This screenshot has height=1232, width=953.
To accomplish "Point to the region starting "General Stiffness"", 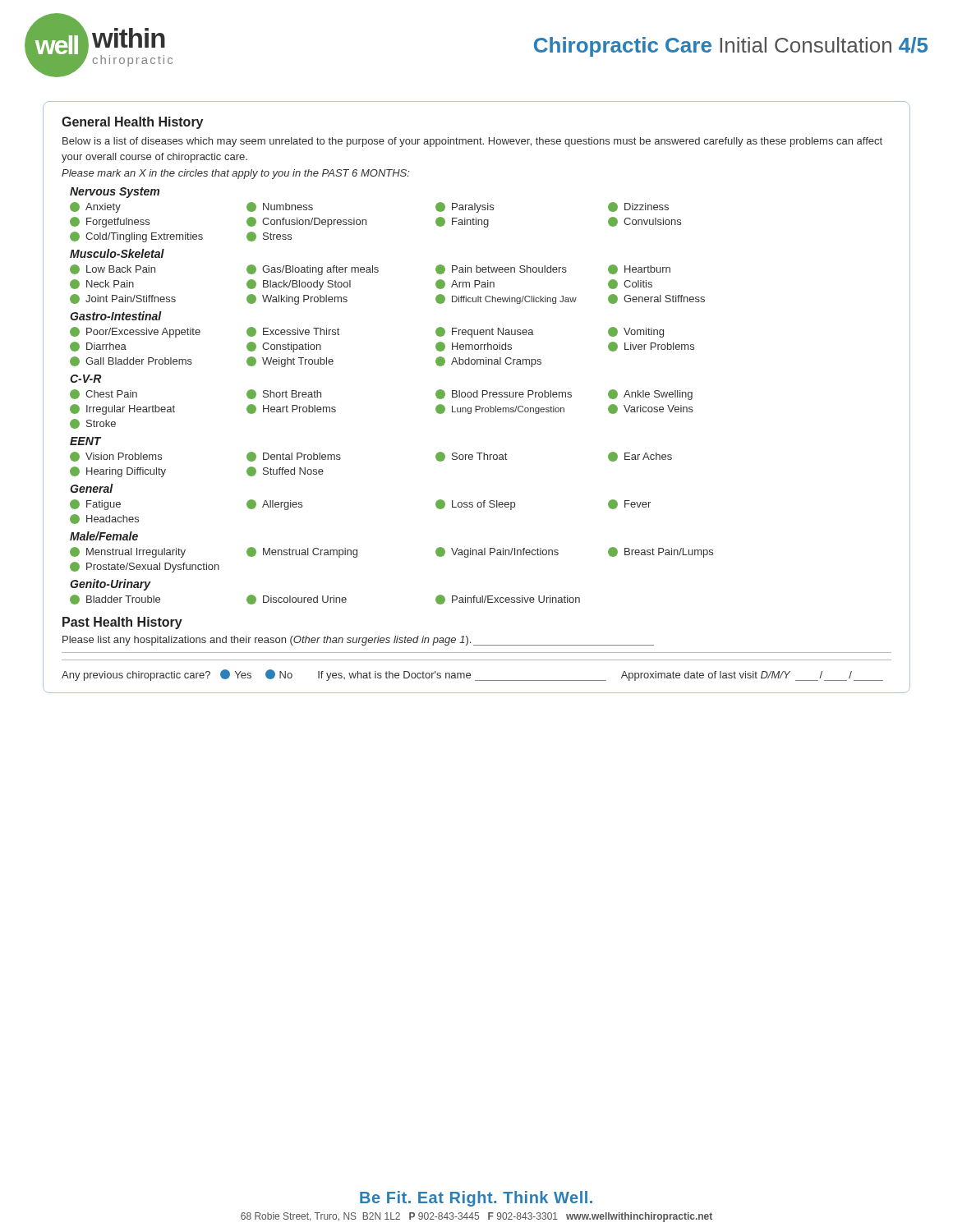I will click(657, 299).
